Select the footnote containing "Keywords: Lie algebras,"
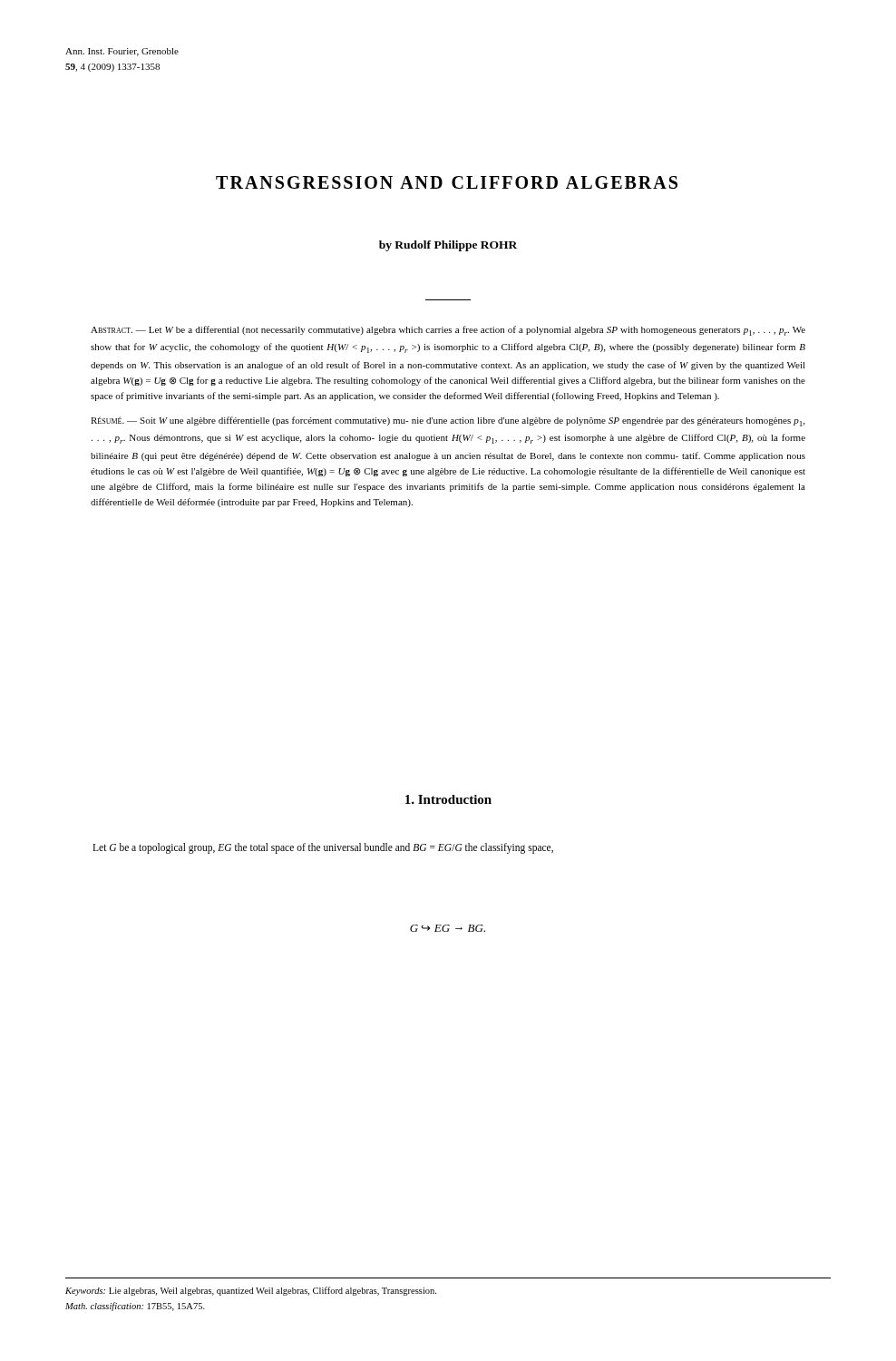This screenshot has height=1361, width=896. tap(251, 1299)
